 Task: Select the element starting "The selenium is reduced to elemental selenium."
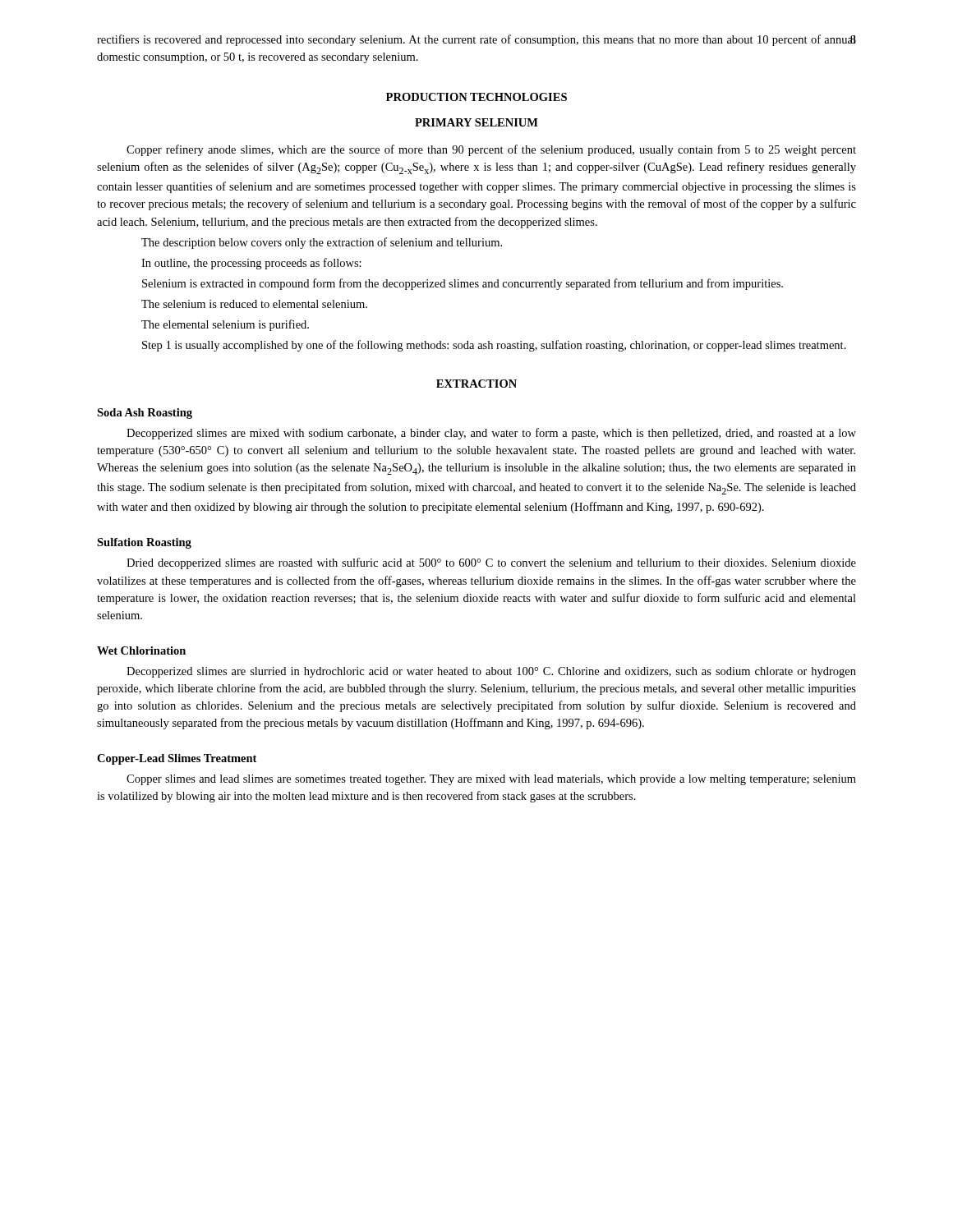point(254,304)
